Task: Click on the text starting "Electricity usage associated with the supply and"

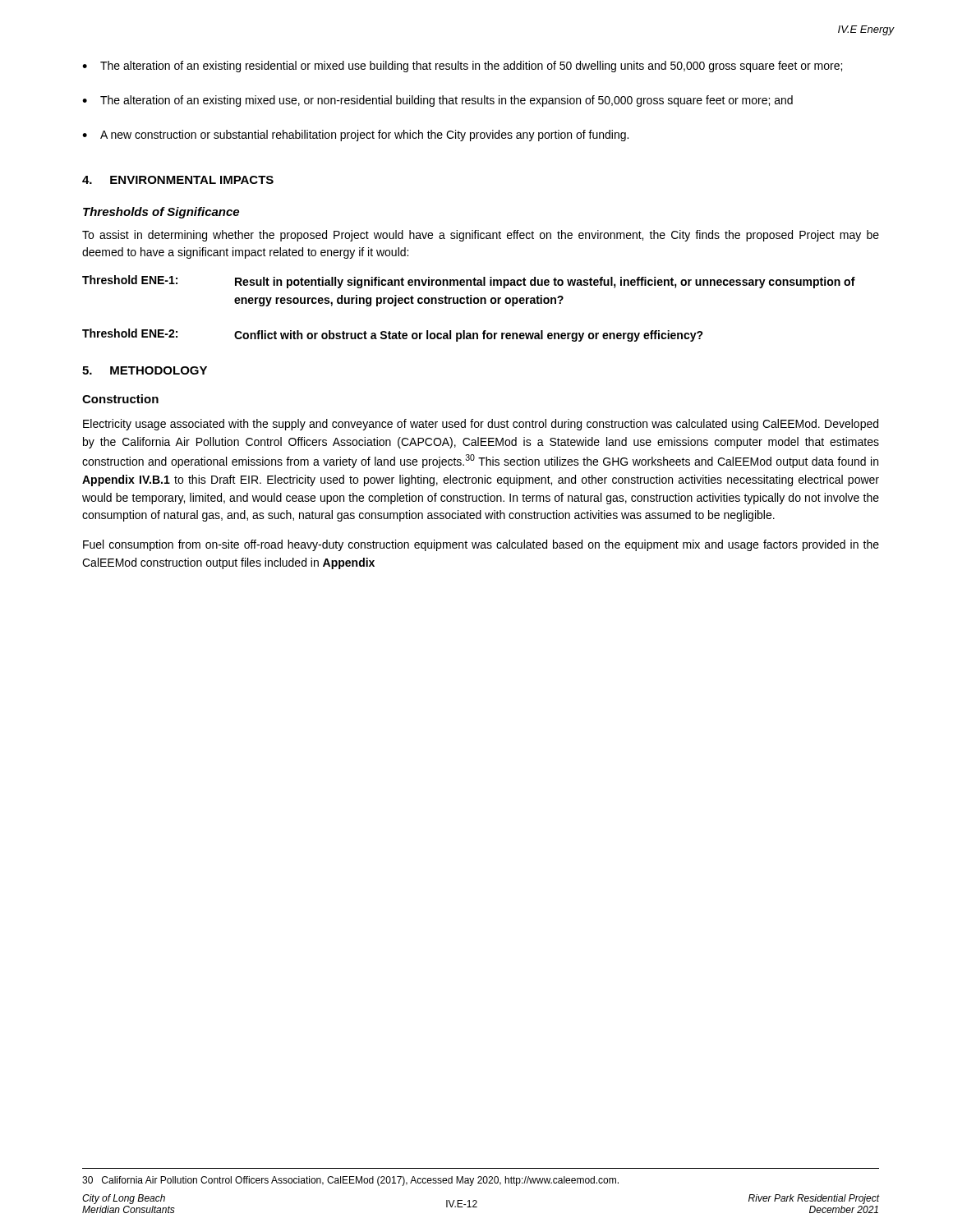Action: coord(481,470)
